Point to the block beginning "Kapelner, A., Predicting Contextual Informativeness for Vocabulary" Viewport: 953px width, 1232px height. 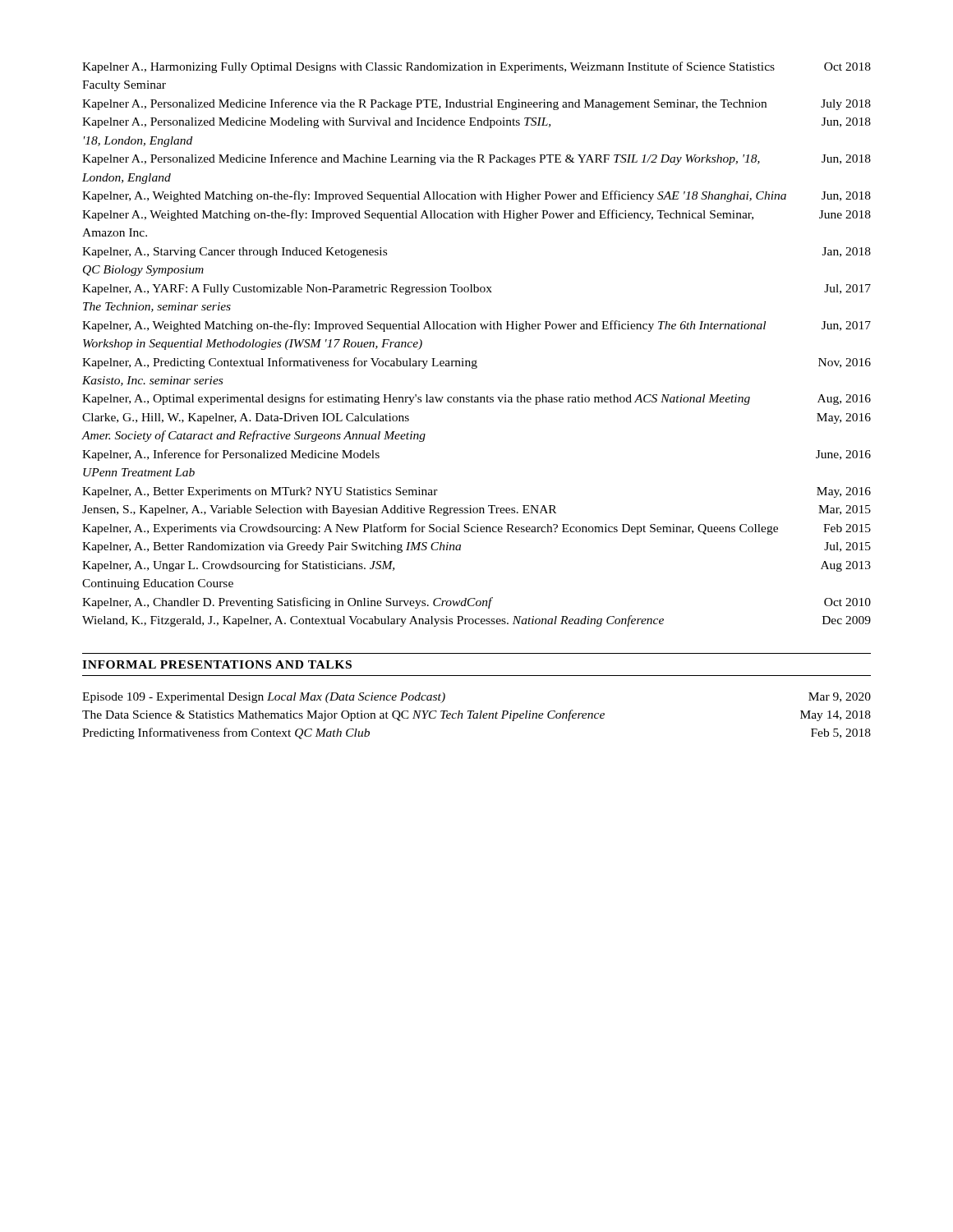[x=476, y=371]
